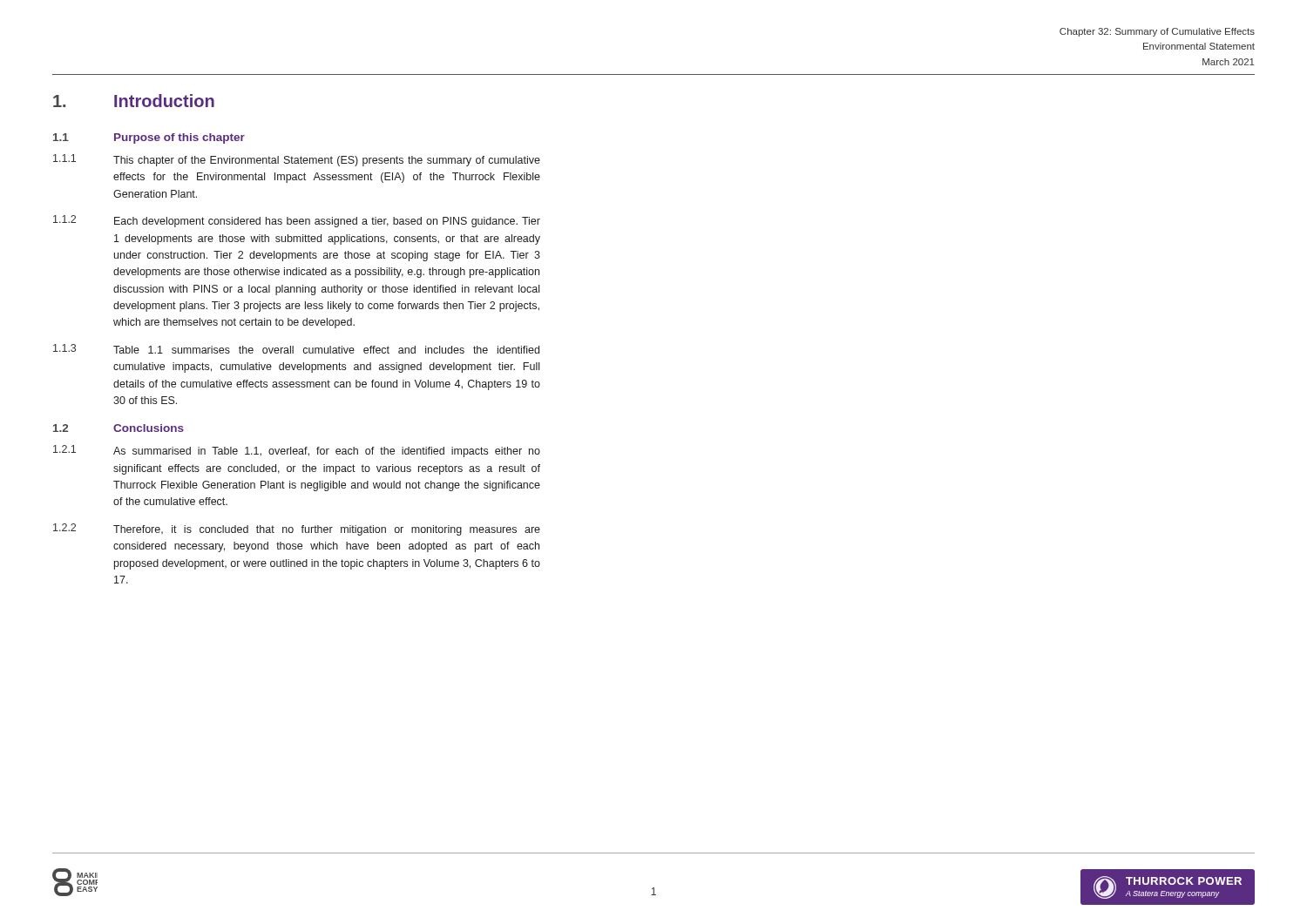Find the text starting "1.1 This chapter of the Environmental"
The width and height of the screenshot is (1307, 924).
[296, 178]
